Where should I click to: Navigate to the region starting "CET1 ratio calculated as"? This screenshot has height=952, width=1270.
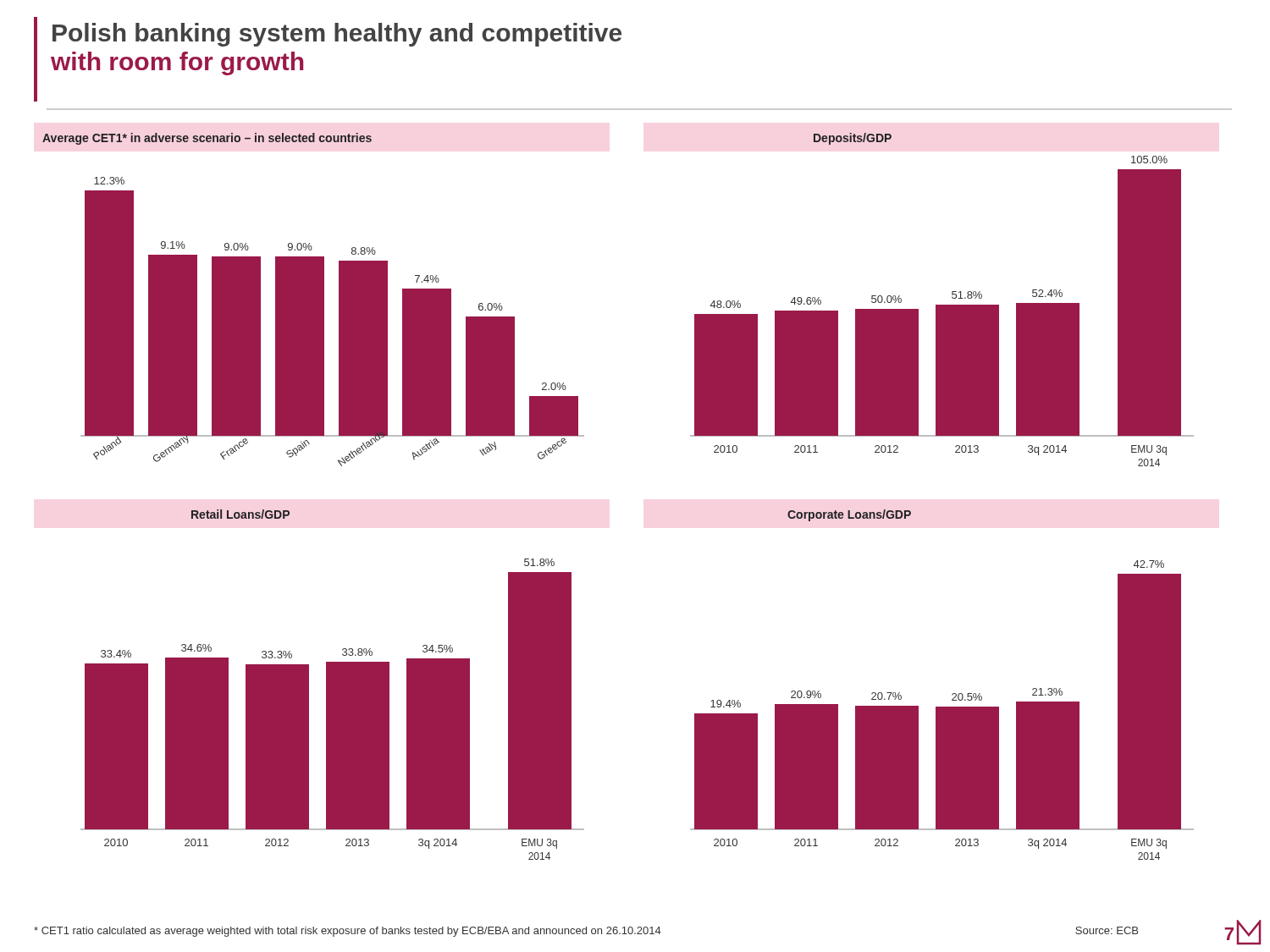click(x=500, y=930)
